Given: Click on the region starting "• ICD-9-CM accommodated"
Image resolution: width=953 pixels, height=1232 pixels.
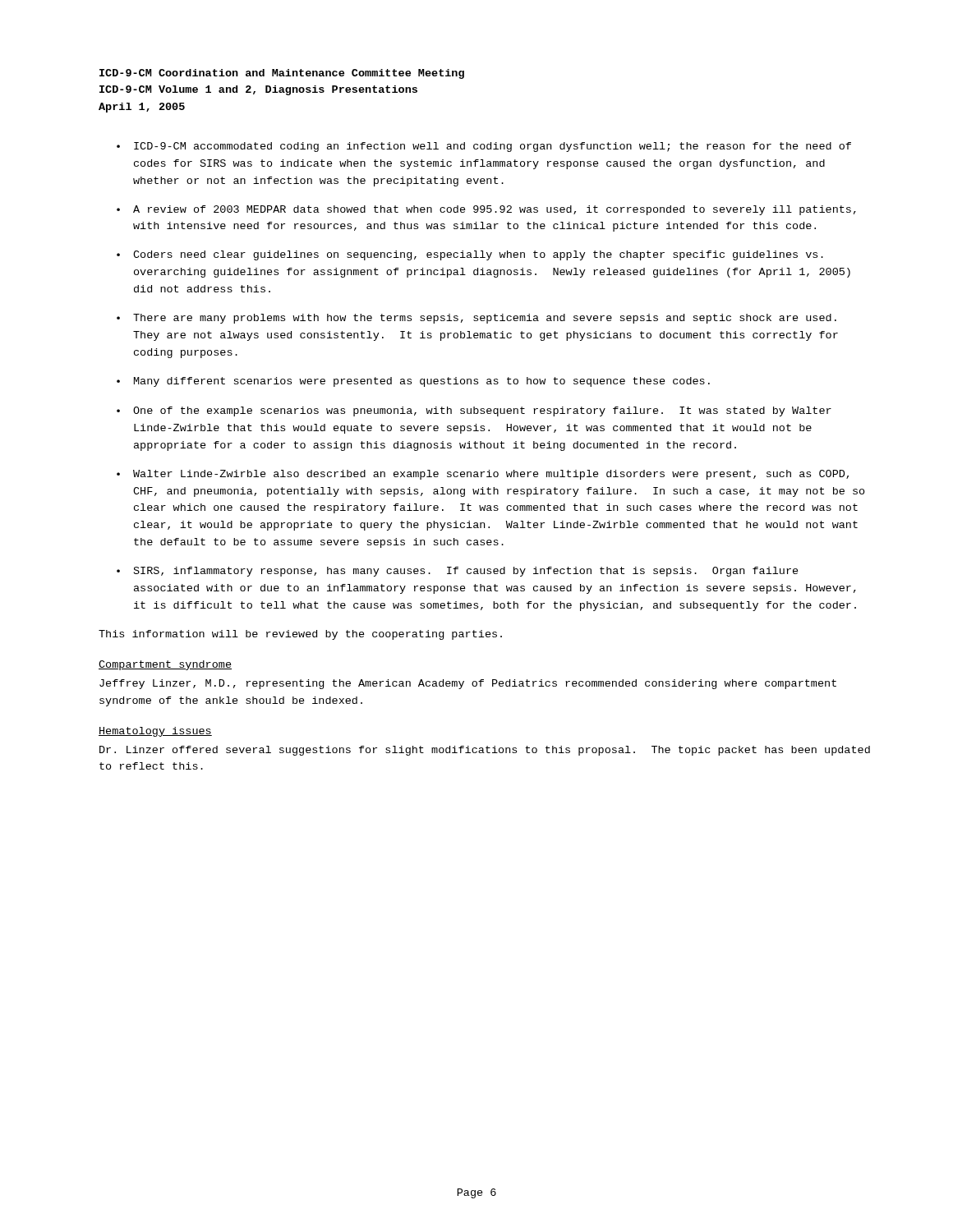Looking at the screenshot, I should pos(493,164).
